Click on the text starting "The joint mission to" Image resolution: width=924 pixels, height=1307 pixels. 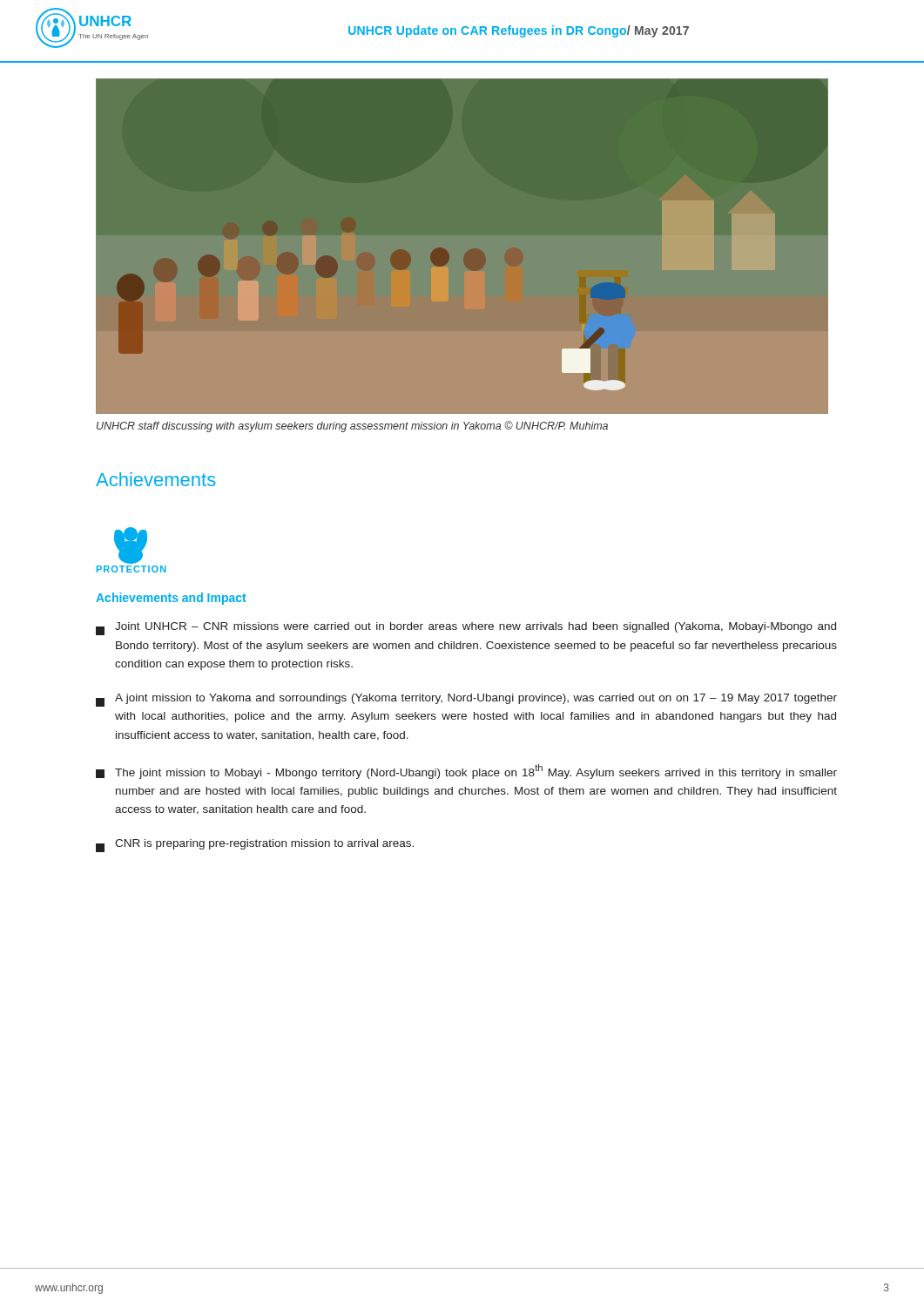pyautogui.click(x=466, y=789)
